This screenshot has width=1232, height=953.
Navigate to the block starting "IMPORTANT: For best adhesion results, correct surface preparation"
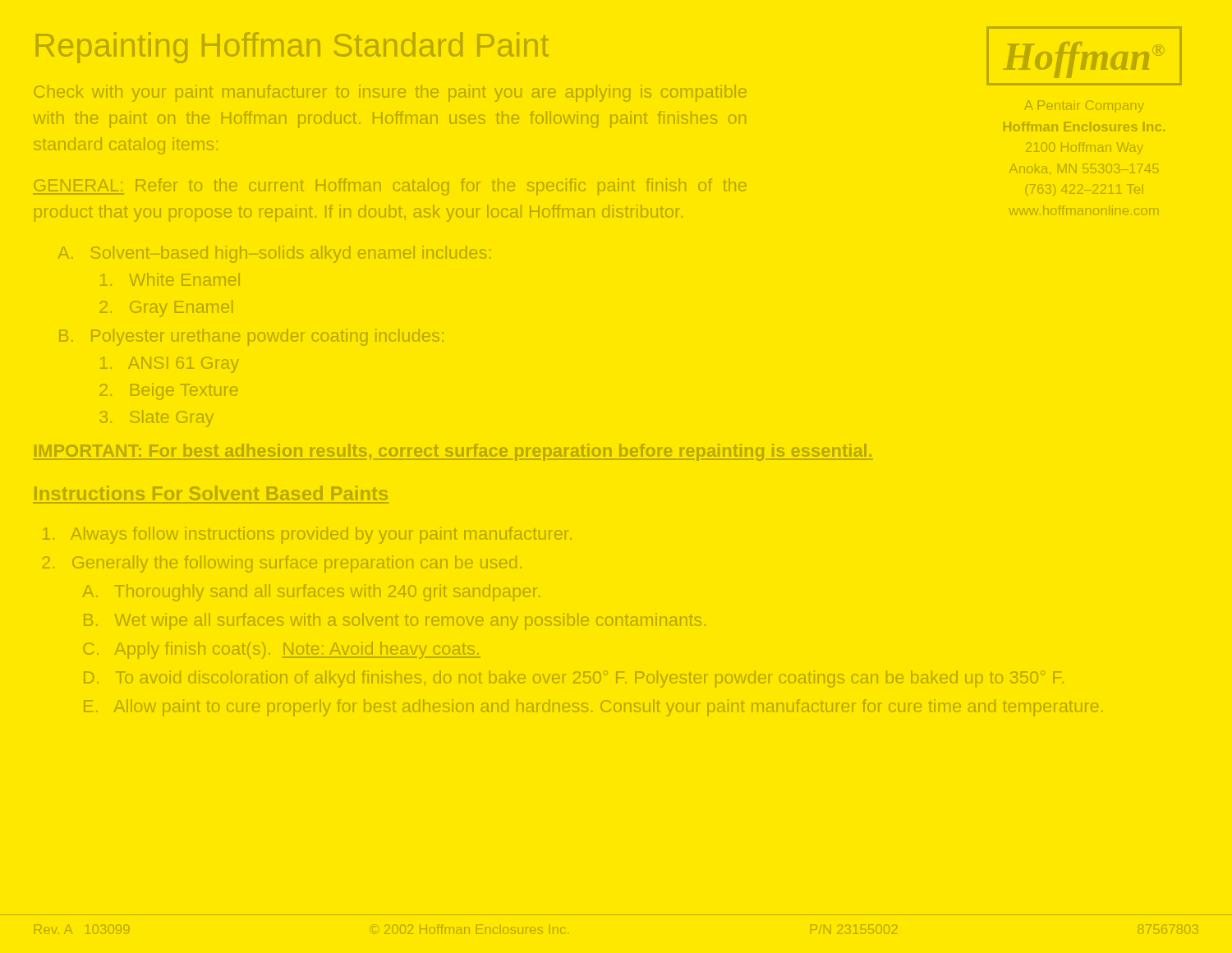(x=616, y=452)
